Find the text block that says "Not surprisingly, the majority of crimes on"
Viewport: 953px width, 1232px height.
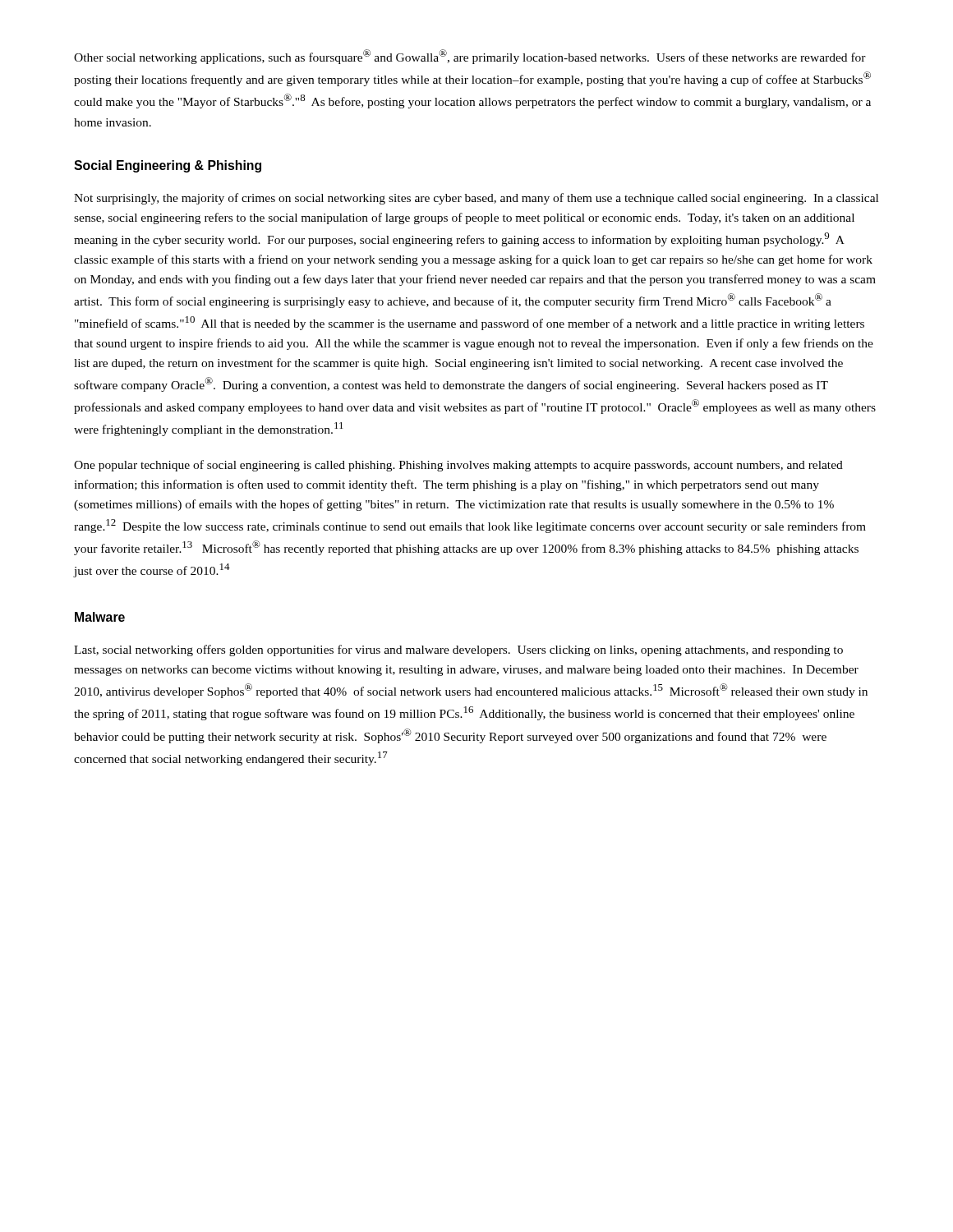click(476, 313)
